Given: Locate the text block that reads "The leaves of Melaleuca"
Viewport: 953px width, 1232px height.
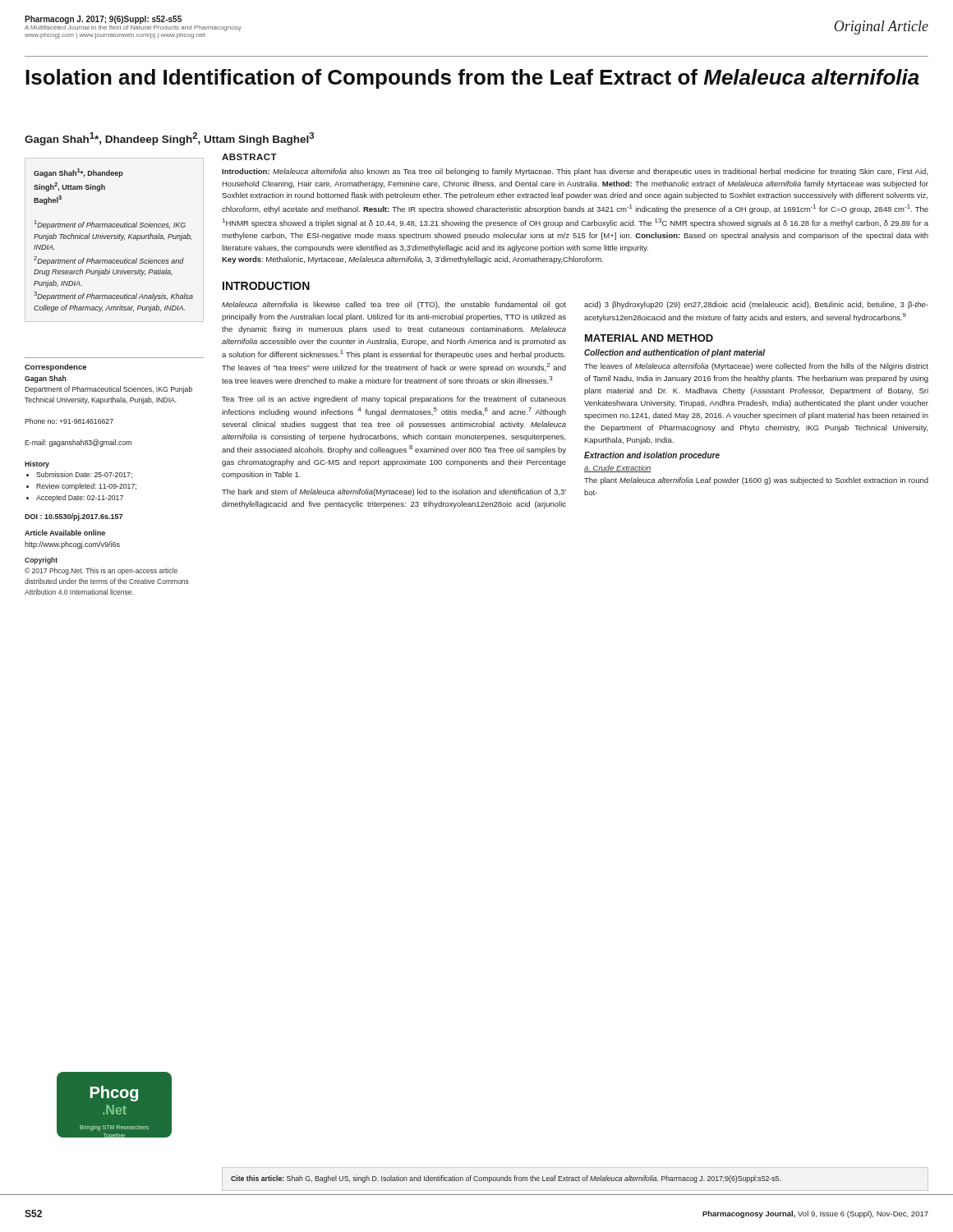Looking at the screenshot, I should click(x=756, y=403).
